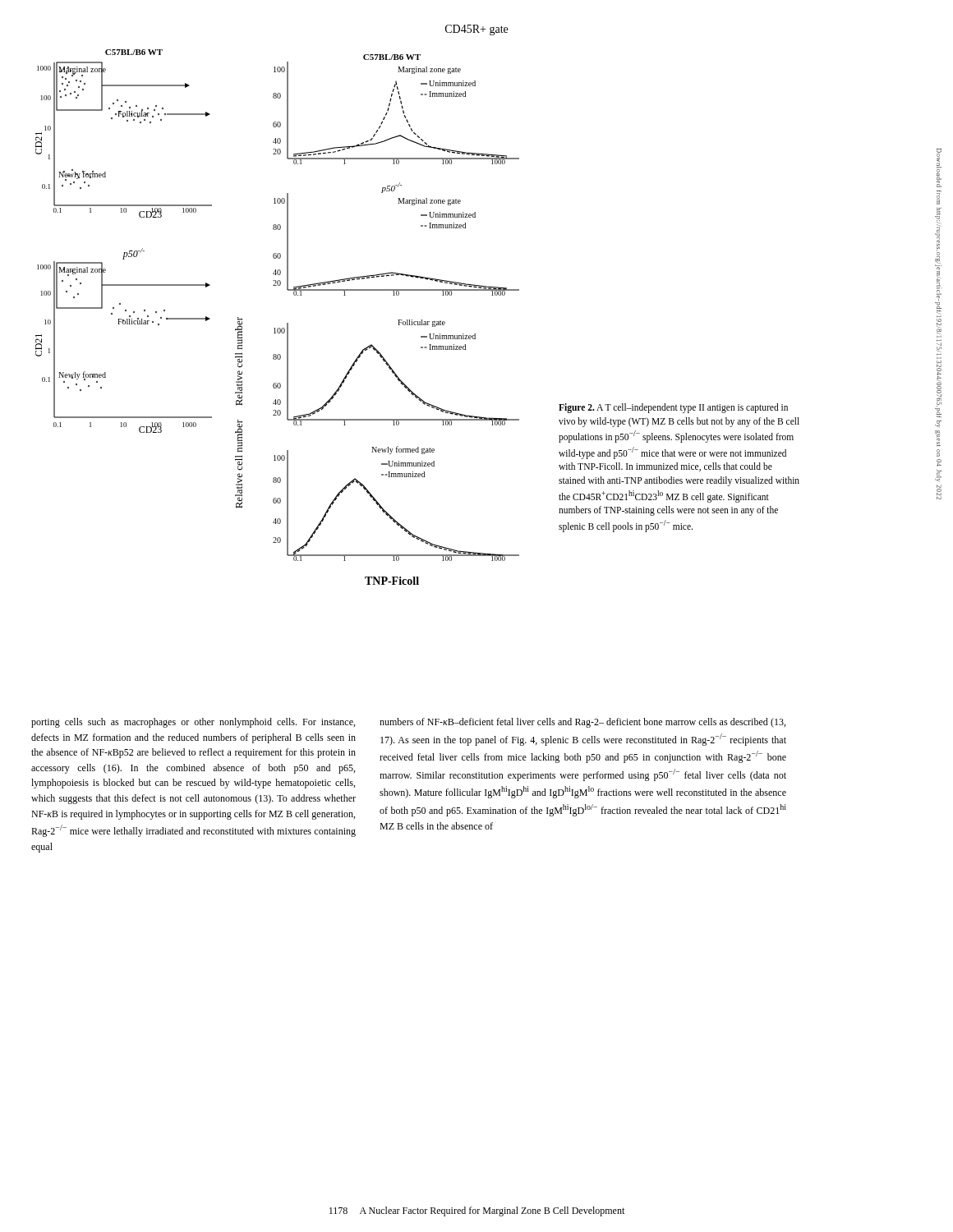
Task: Click on the title containing "CD45R+ gate"
Action: [476, 29]
